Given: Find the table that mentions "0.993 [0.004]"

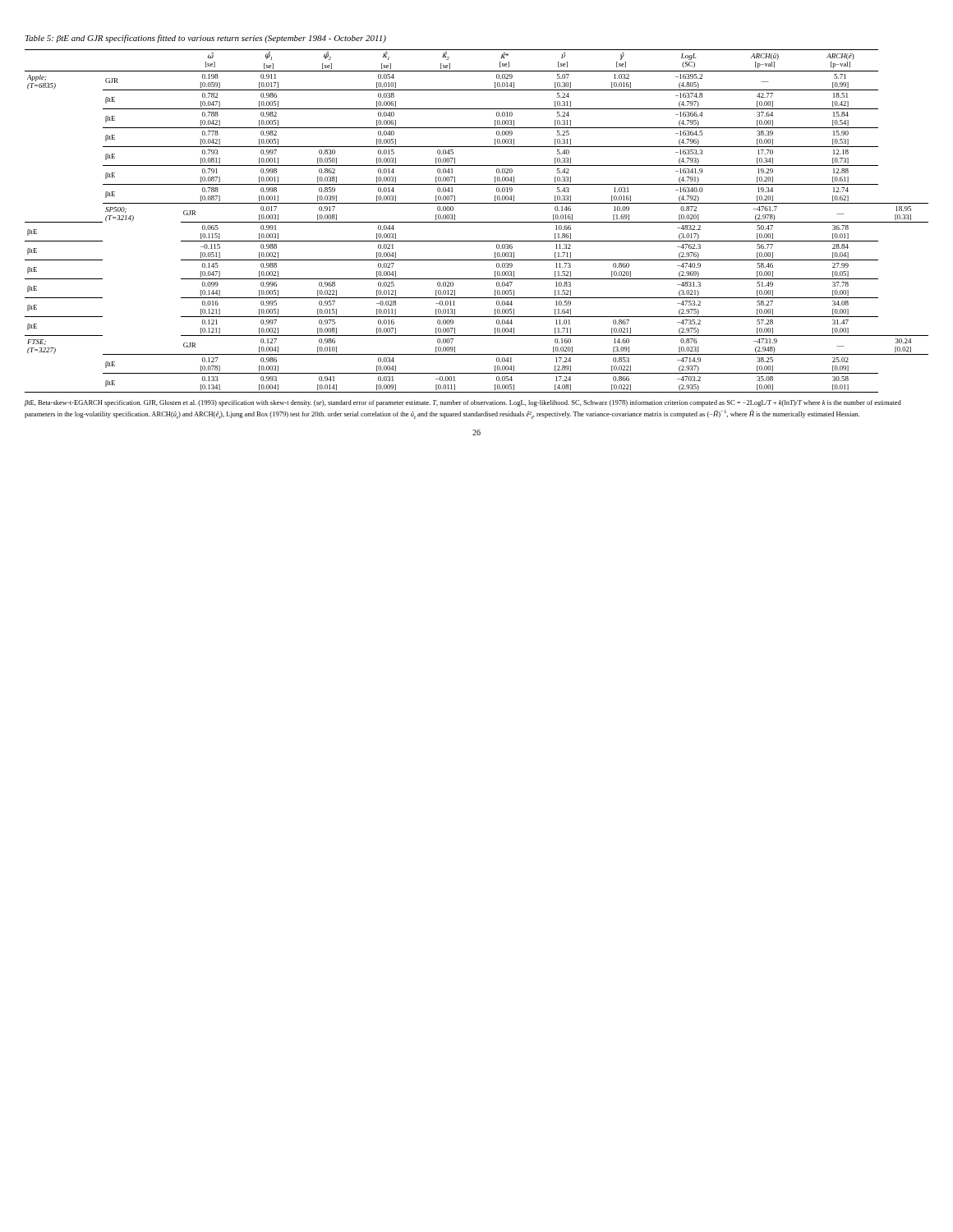Looking at the screenshot, I should [476, 221].
